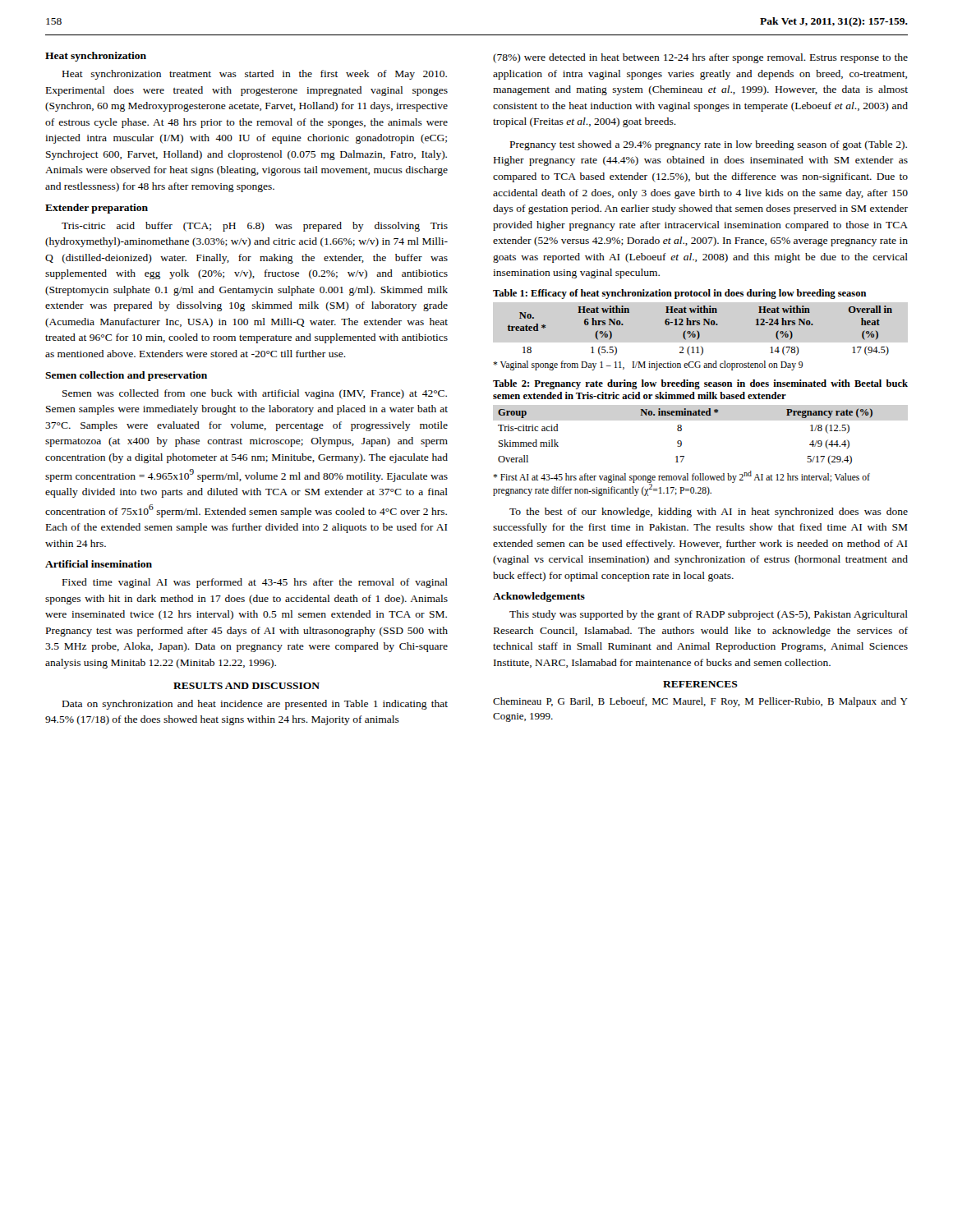Locate the block of text that opens with "(78%) were detected in"

[x=700, y=89]
